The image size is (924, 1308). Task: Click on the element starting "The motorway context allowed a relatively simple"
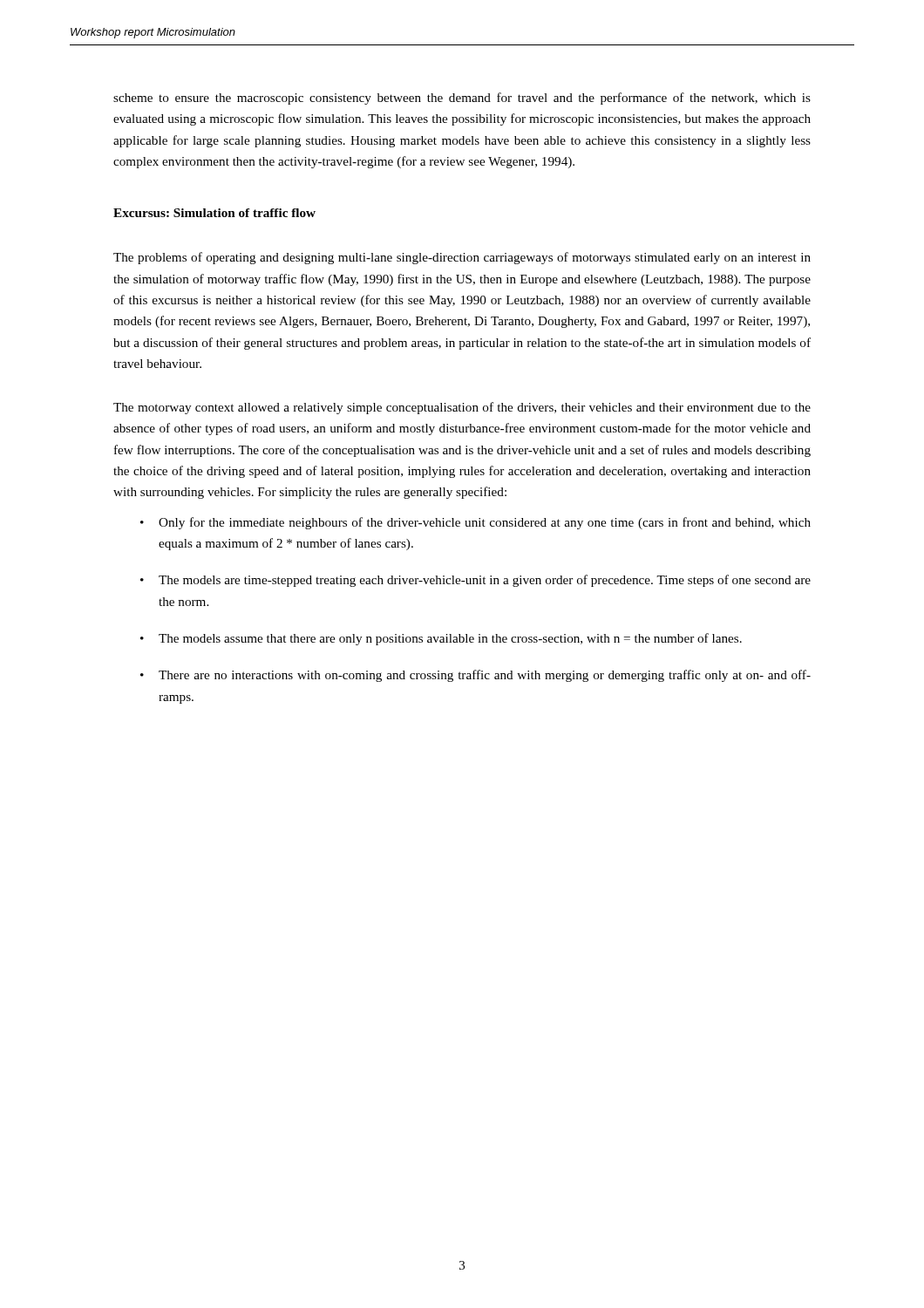462,449
